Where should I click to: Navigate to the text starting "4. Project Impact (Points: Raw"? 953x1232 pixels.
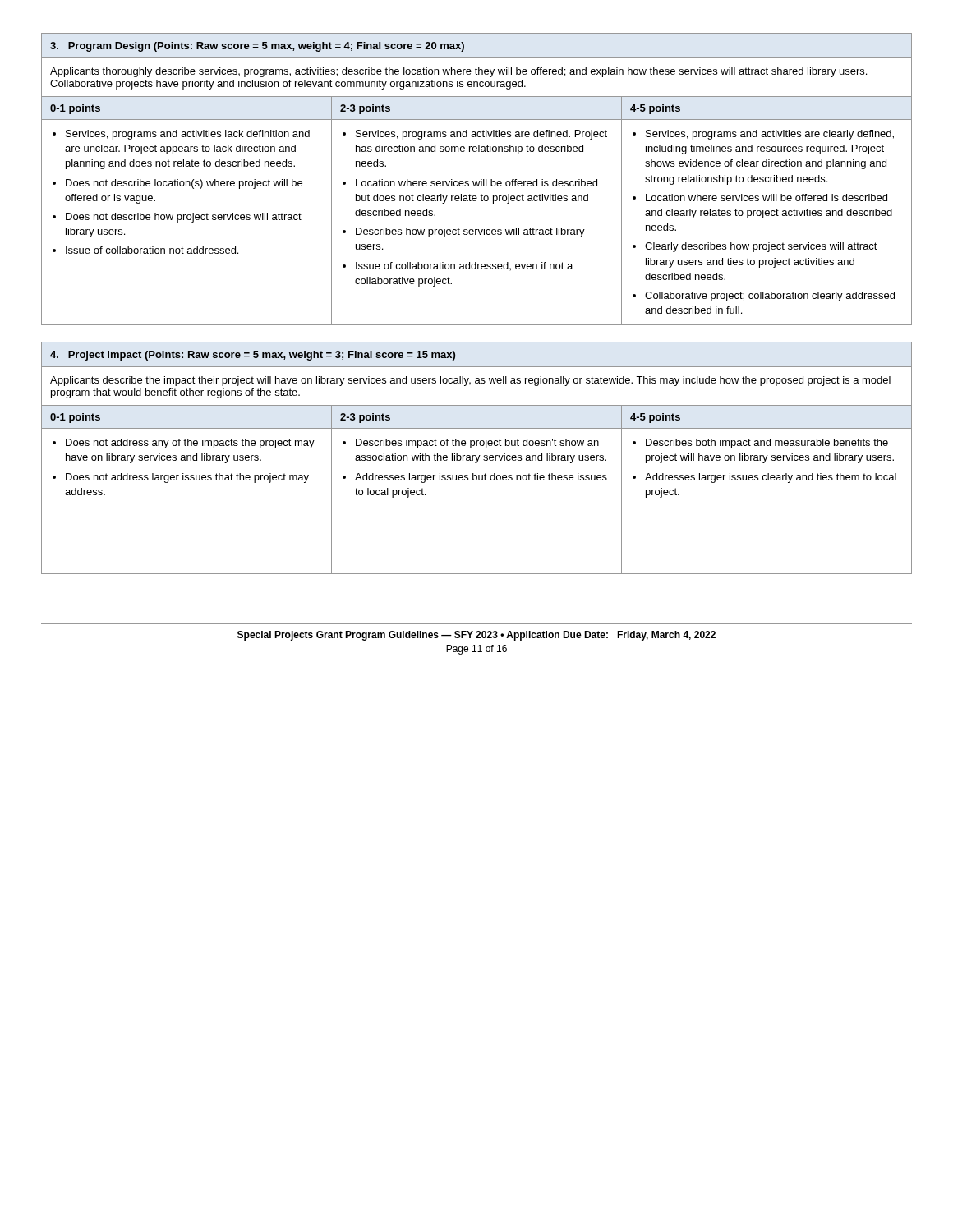point(253,355)
